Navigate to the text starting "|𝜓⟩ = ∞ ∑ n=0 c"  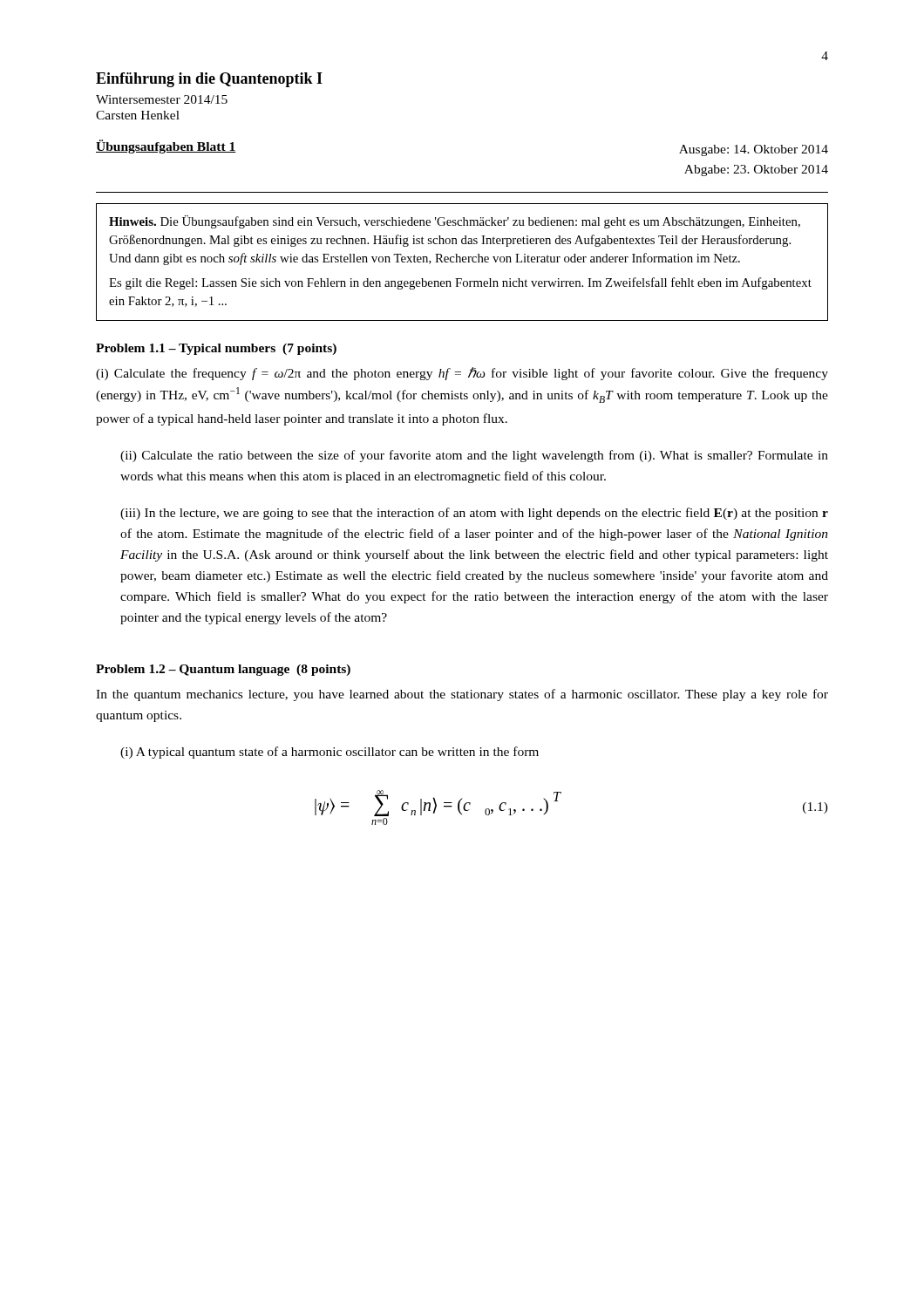click(421, 803)
